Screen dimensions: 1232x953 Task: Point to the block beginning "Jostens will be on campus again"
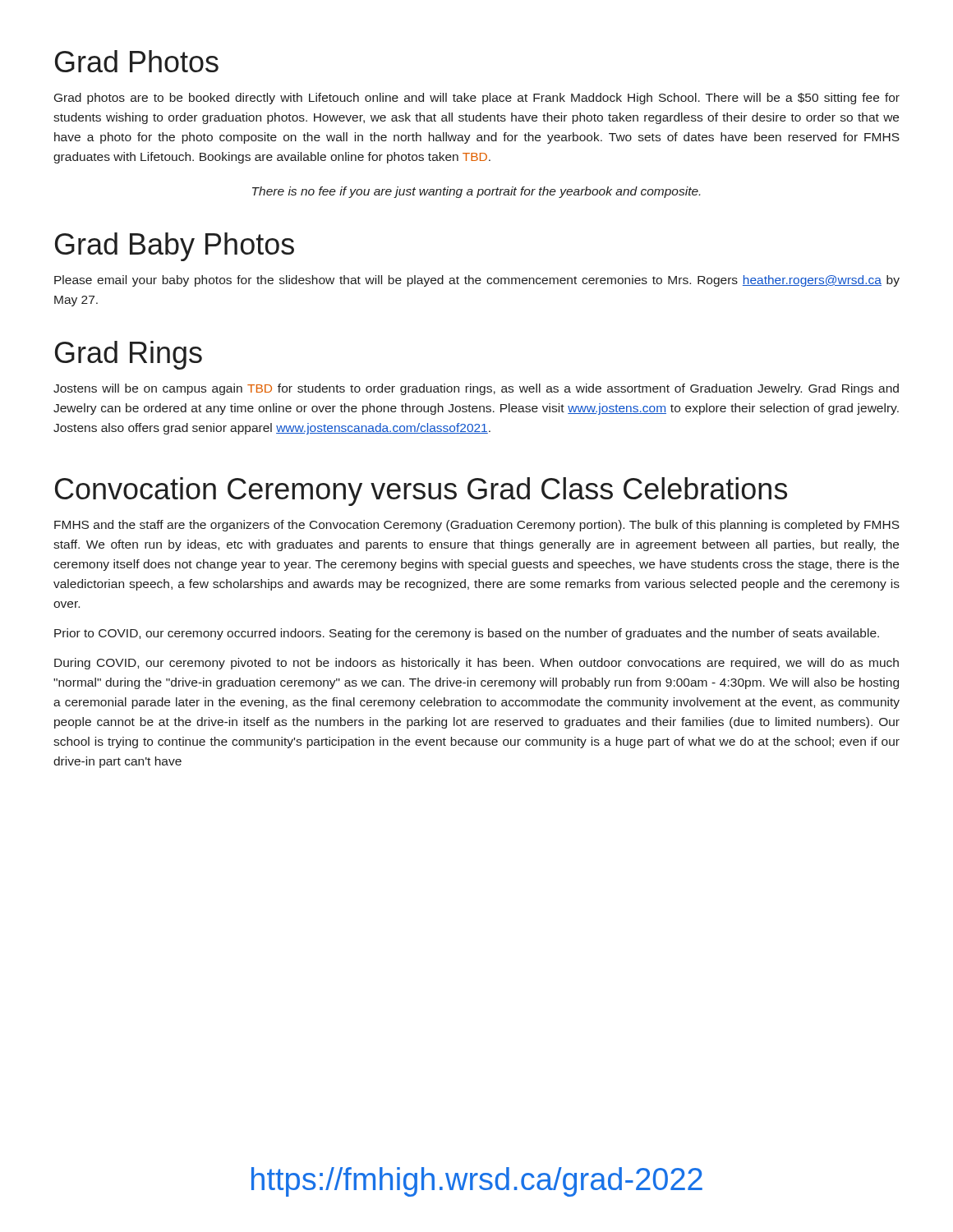(x=476, y=408)
